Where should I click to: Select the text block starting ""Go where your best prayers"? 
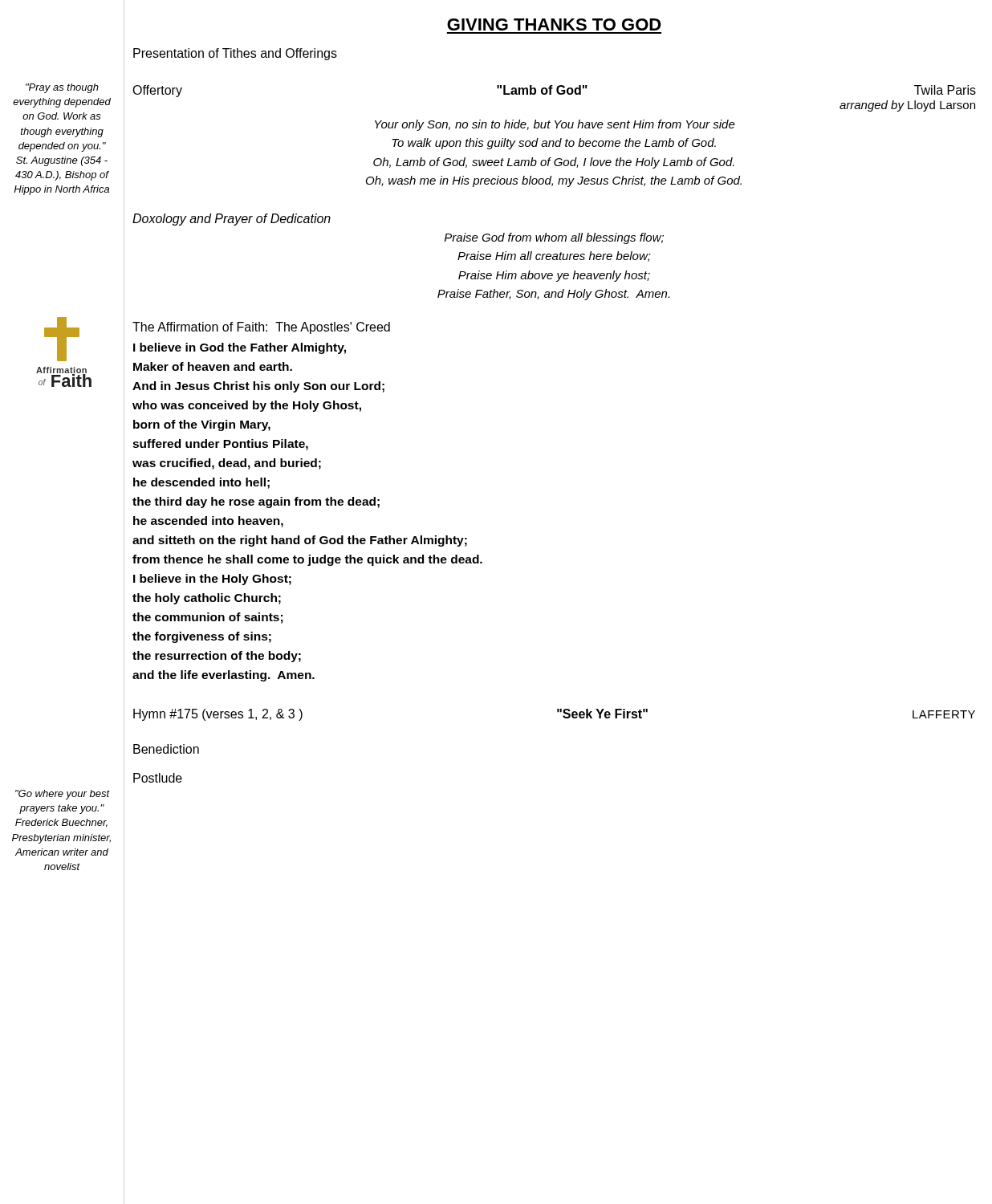coord(62,830)
